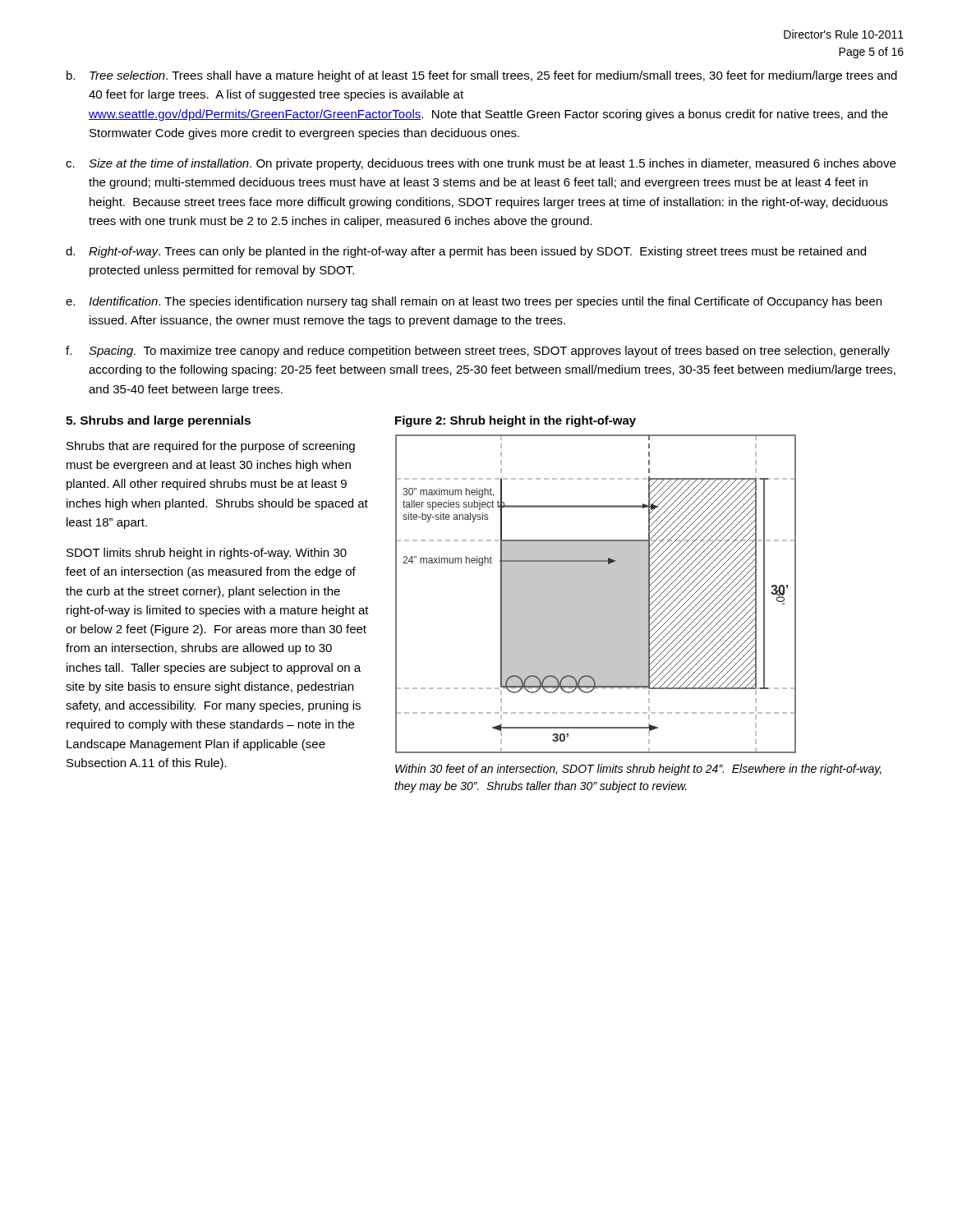Image resolution: width=953 pixels, height=1232 pixels.
Task: Locate the engineering diagram
Action: click(649, 594)
